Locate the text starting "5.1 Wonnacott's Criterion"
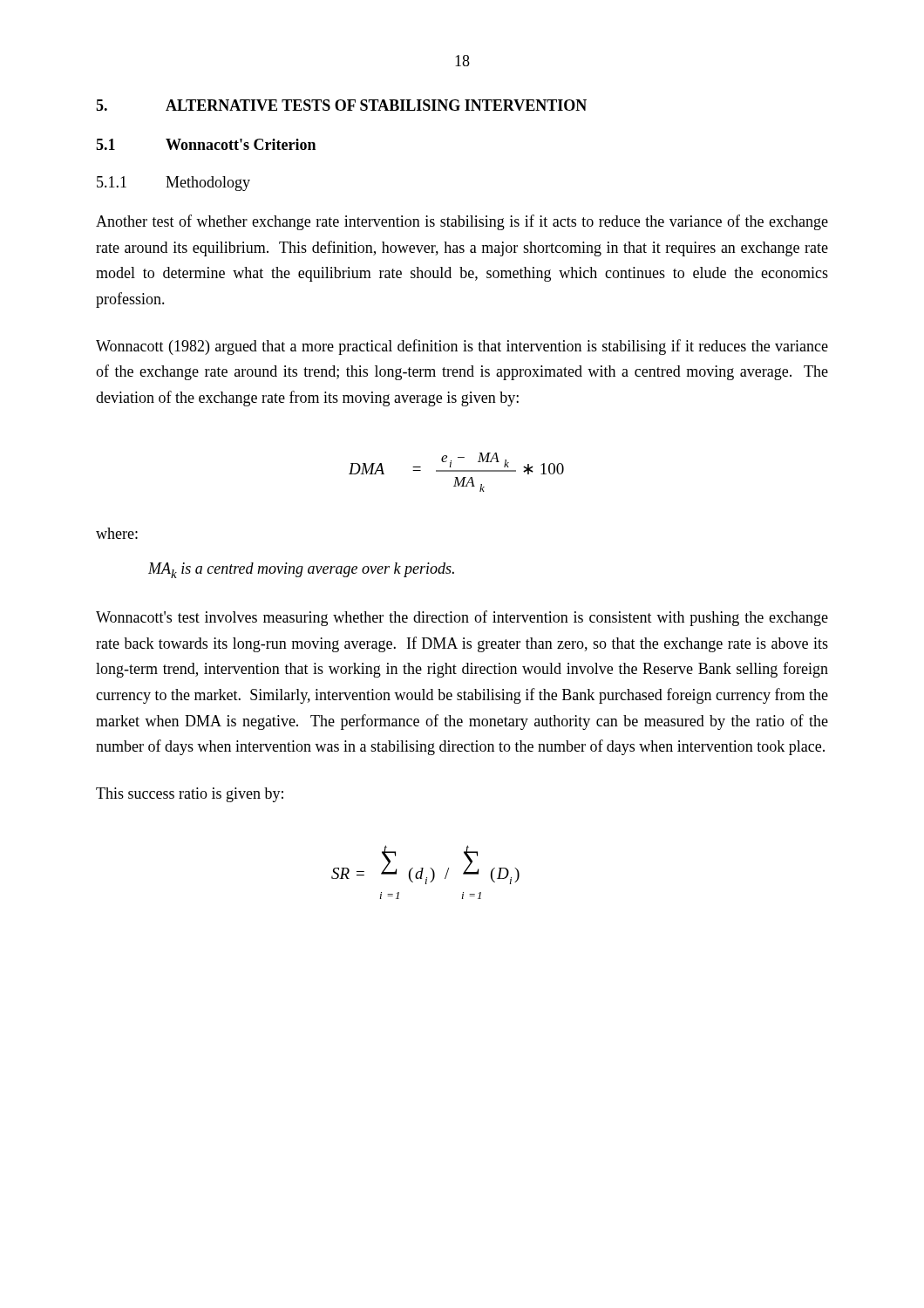 [206, 145]
